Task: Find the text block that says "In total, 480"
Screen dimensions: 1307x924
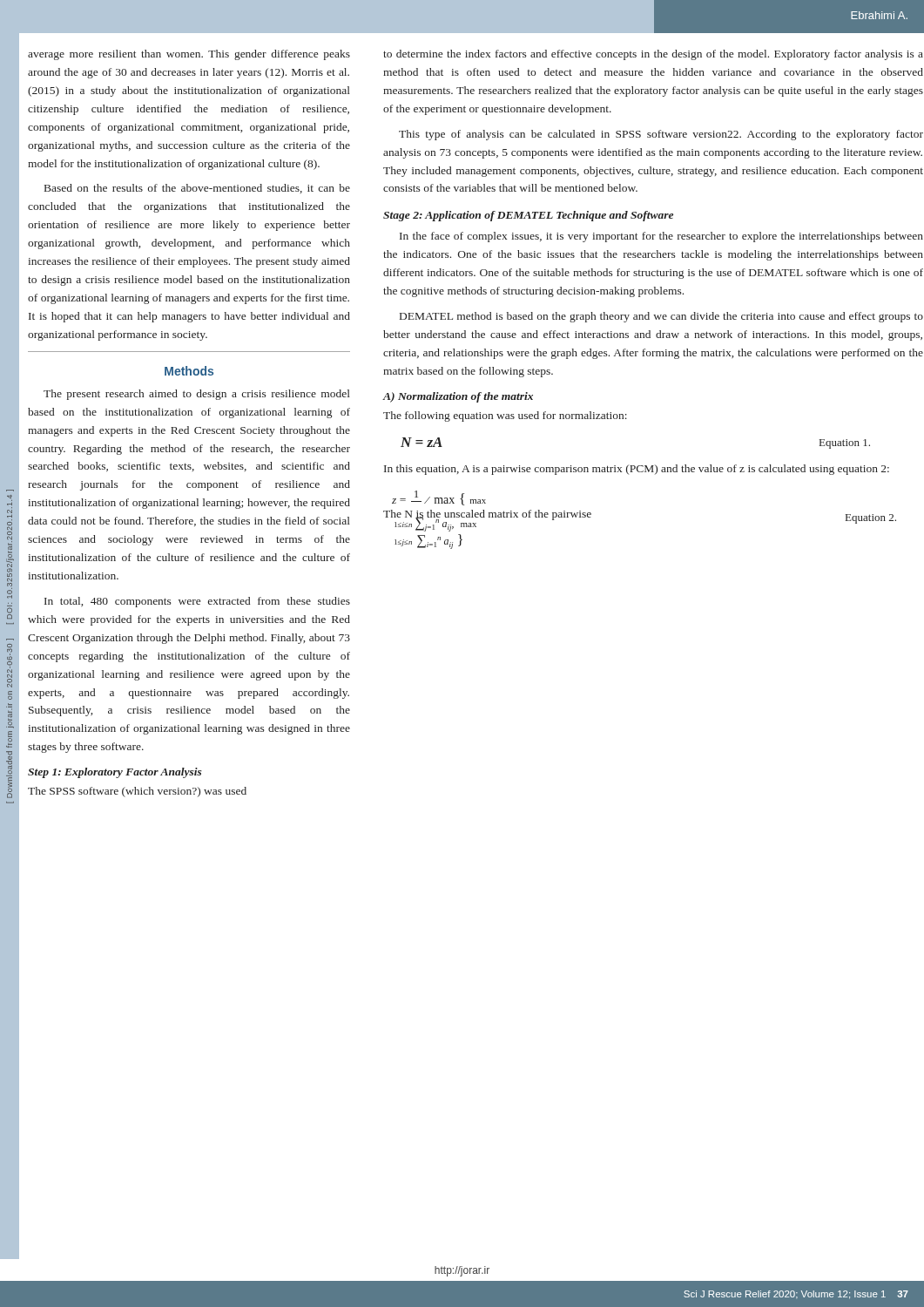Action: 189,674
